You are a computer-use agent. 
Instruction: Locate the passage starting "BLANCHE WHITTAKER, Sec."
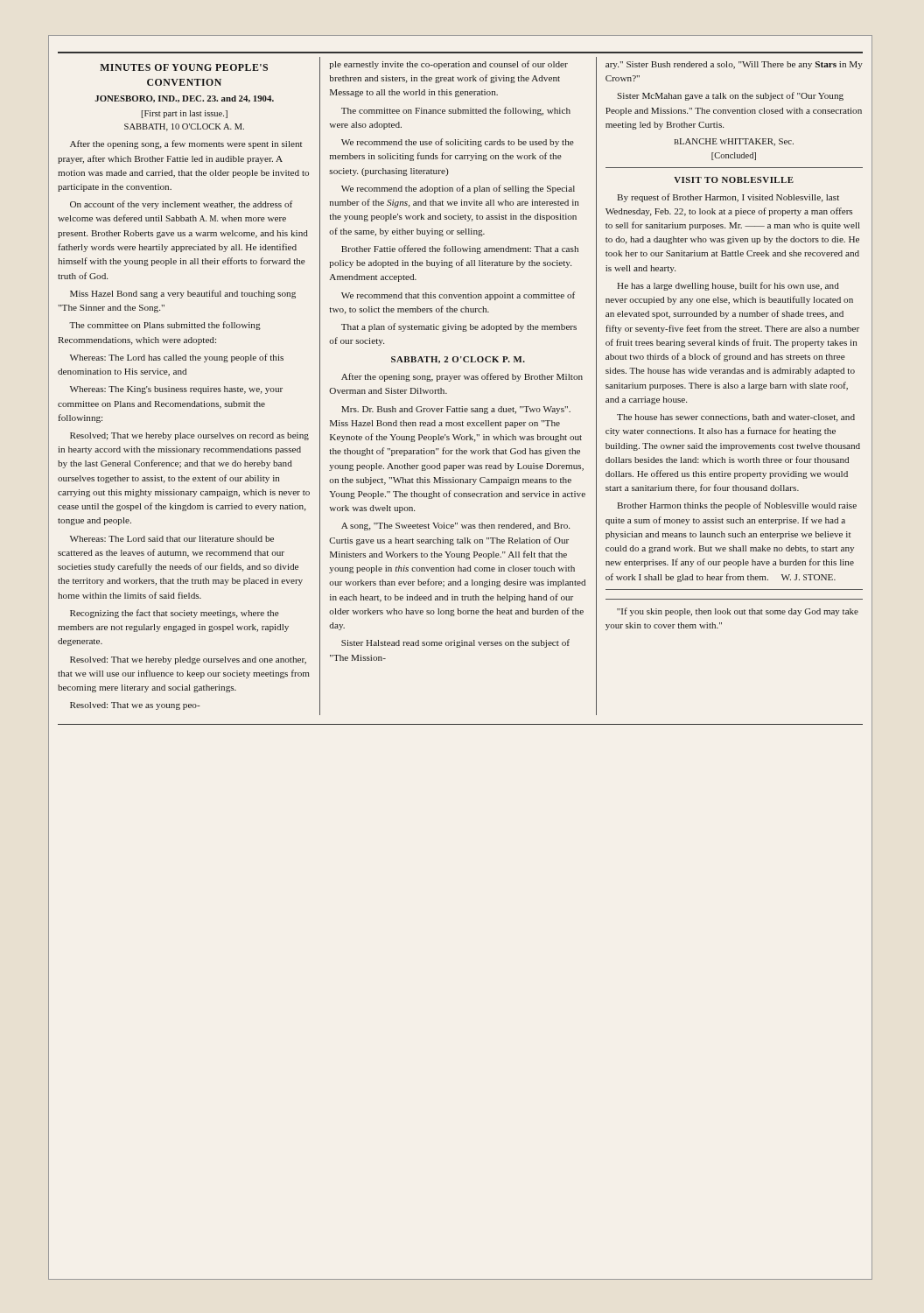coord(734,141)
